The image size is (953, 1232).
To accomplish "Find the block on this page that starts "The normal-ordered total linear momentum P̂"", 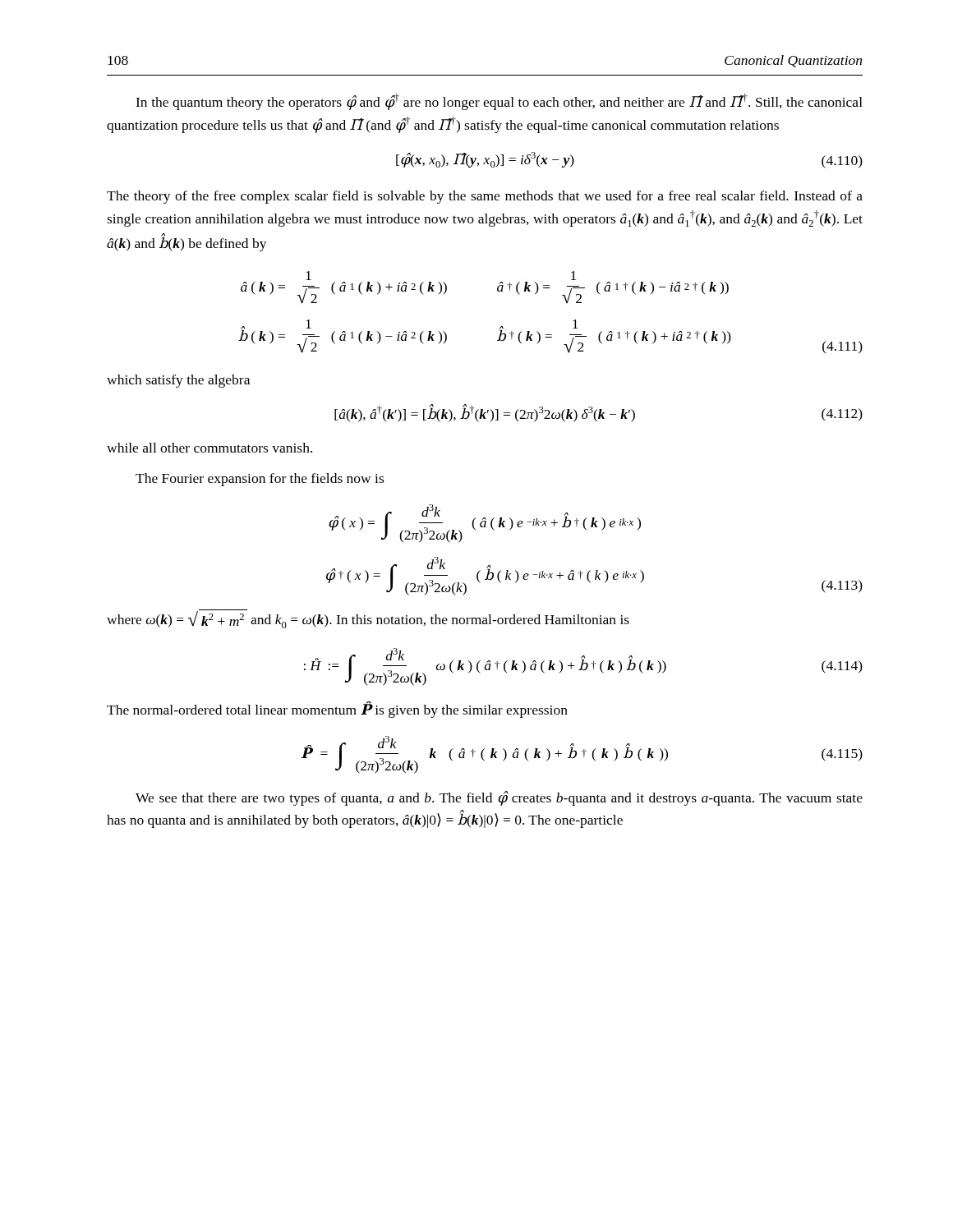I will 485,710.
